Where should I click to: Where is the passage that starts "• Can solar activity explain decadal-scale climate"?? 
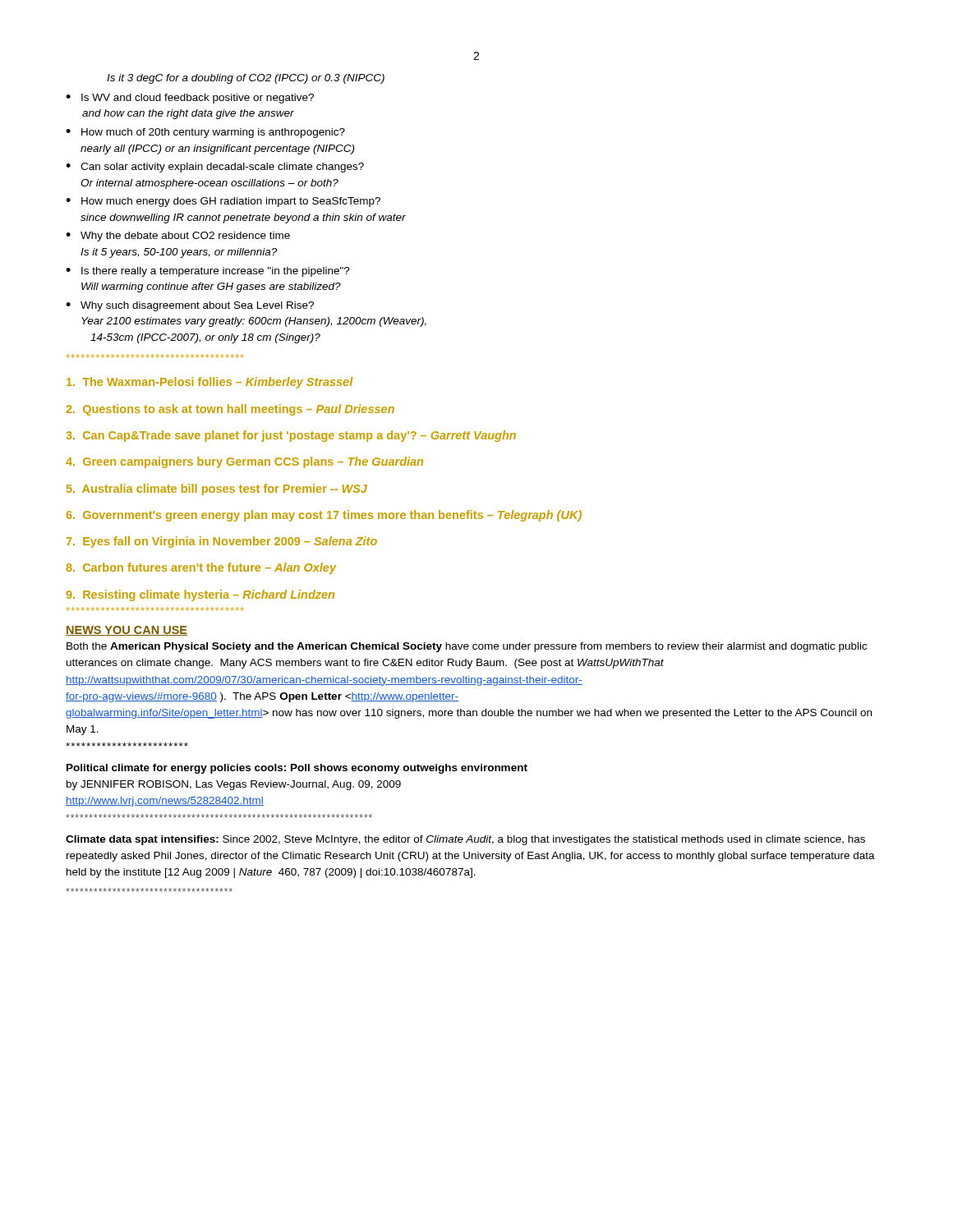215,168
